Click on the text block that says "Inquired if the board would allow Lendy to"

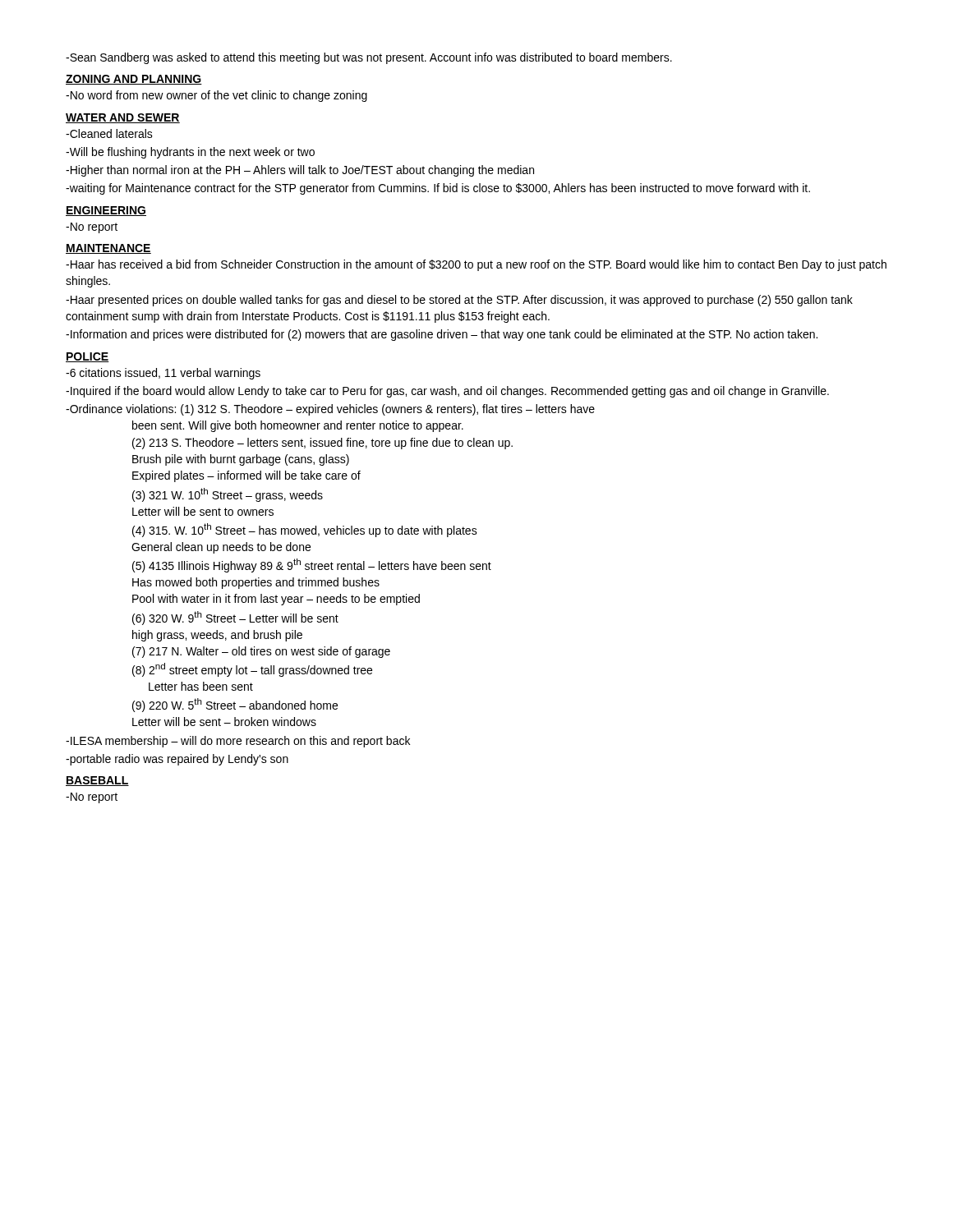[448, 391]
